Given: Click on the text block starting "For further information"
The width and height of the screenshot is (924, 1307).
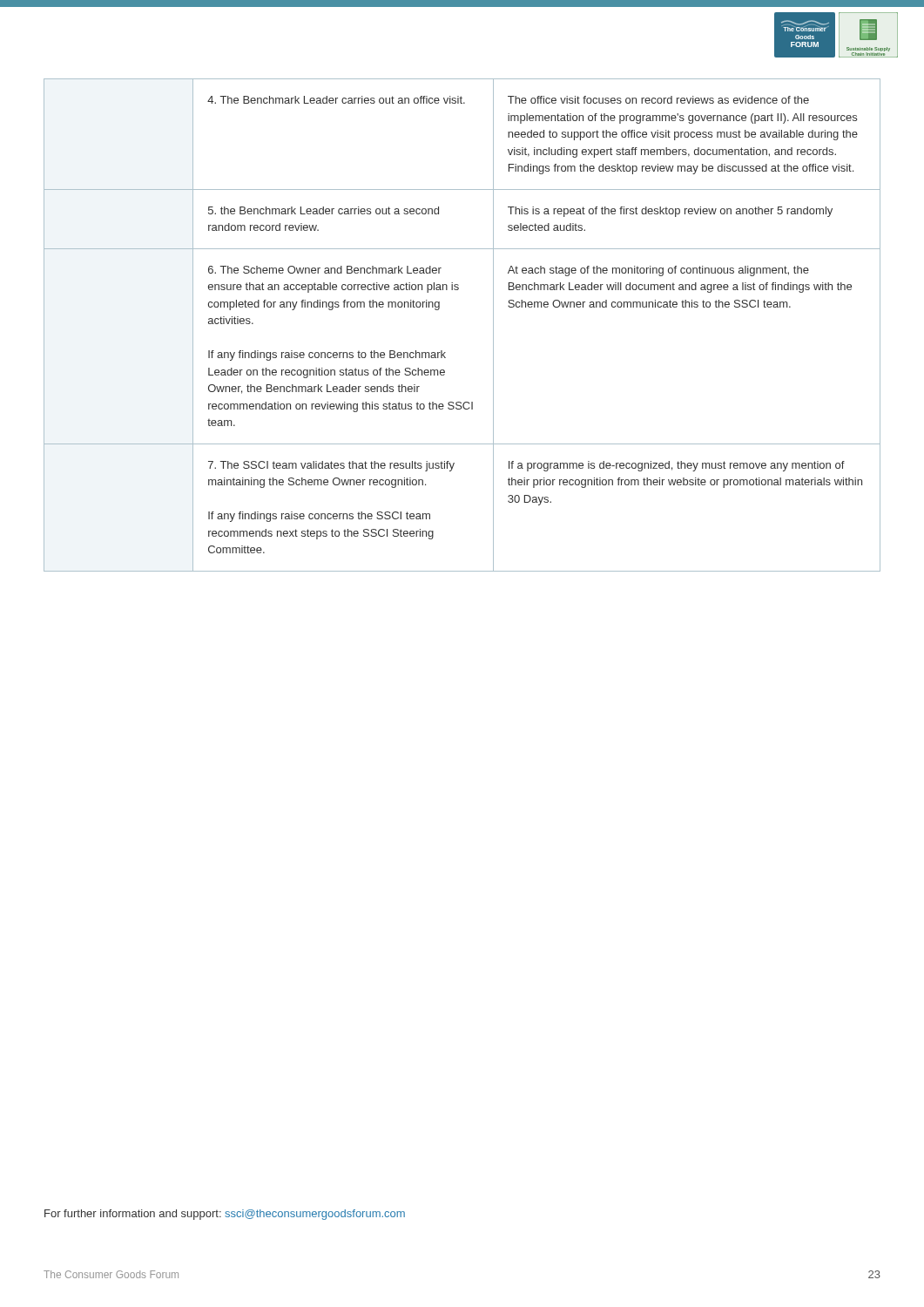Looking at the screenshot, I should pos(225,1213).
